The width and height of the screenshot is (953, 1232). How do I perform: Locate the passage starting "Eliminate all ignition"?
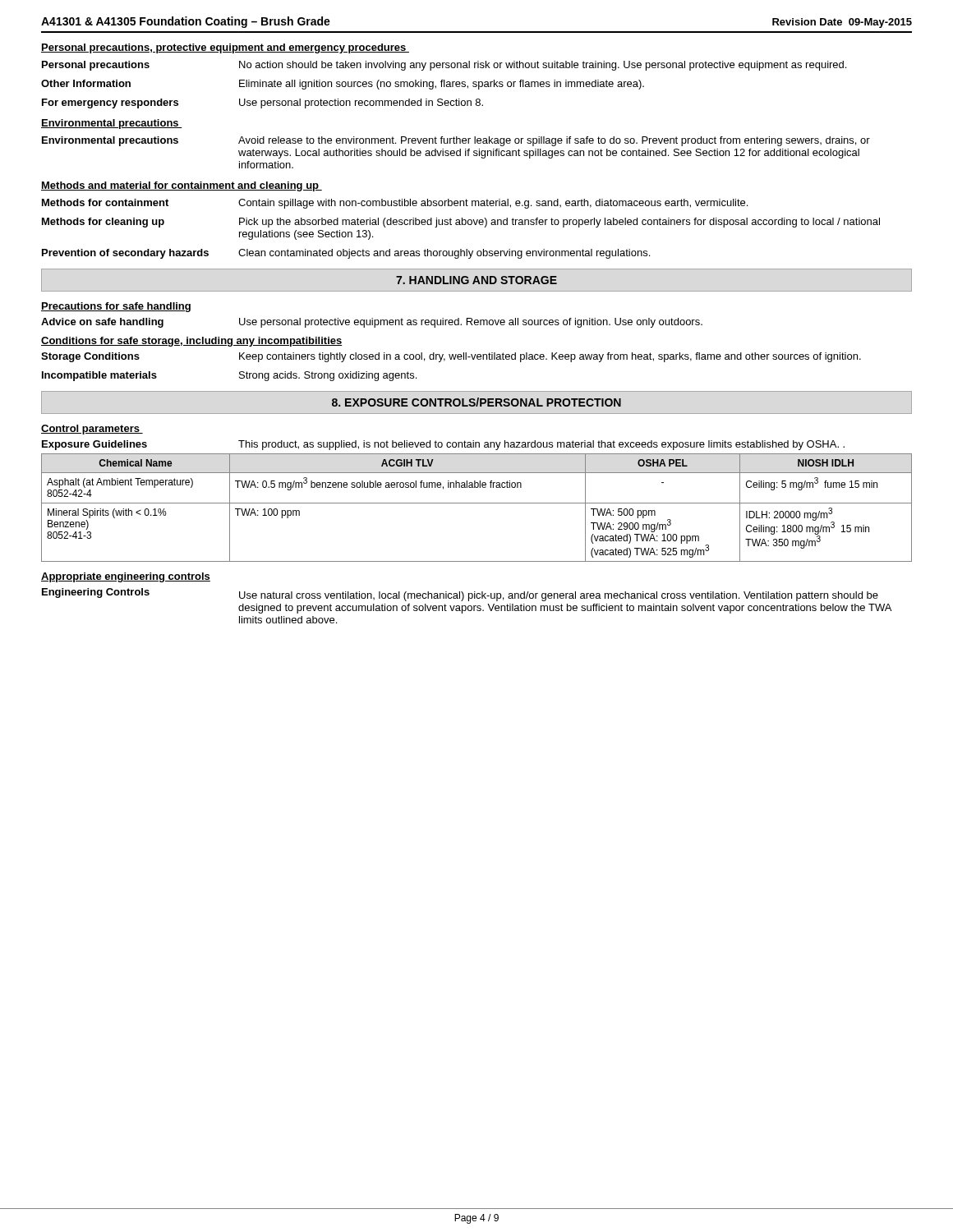[442, 83]
